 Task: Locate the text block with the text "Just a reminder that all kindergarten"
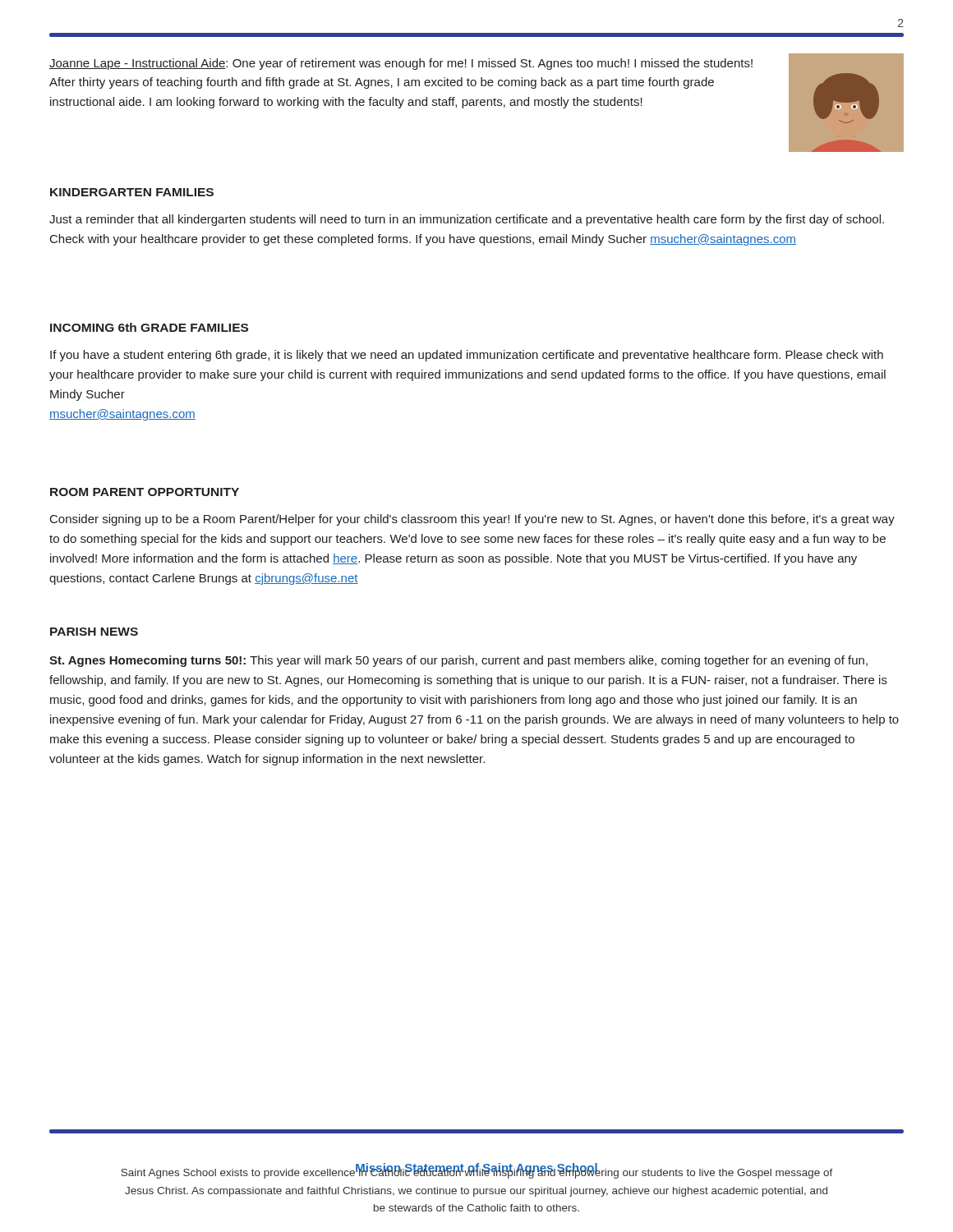coord(476,229)
